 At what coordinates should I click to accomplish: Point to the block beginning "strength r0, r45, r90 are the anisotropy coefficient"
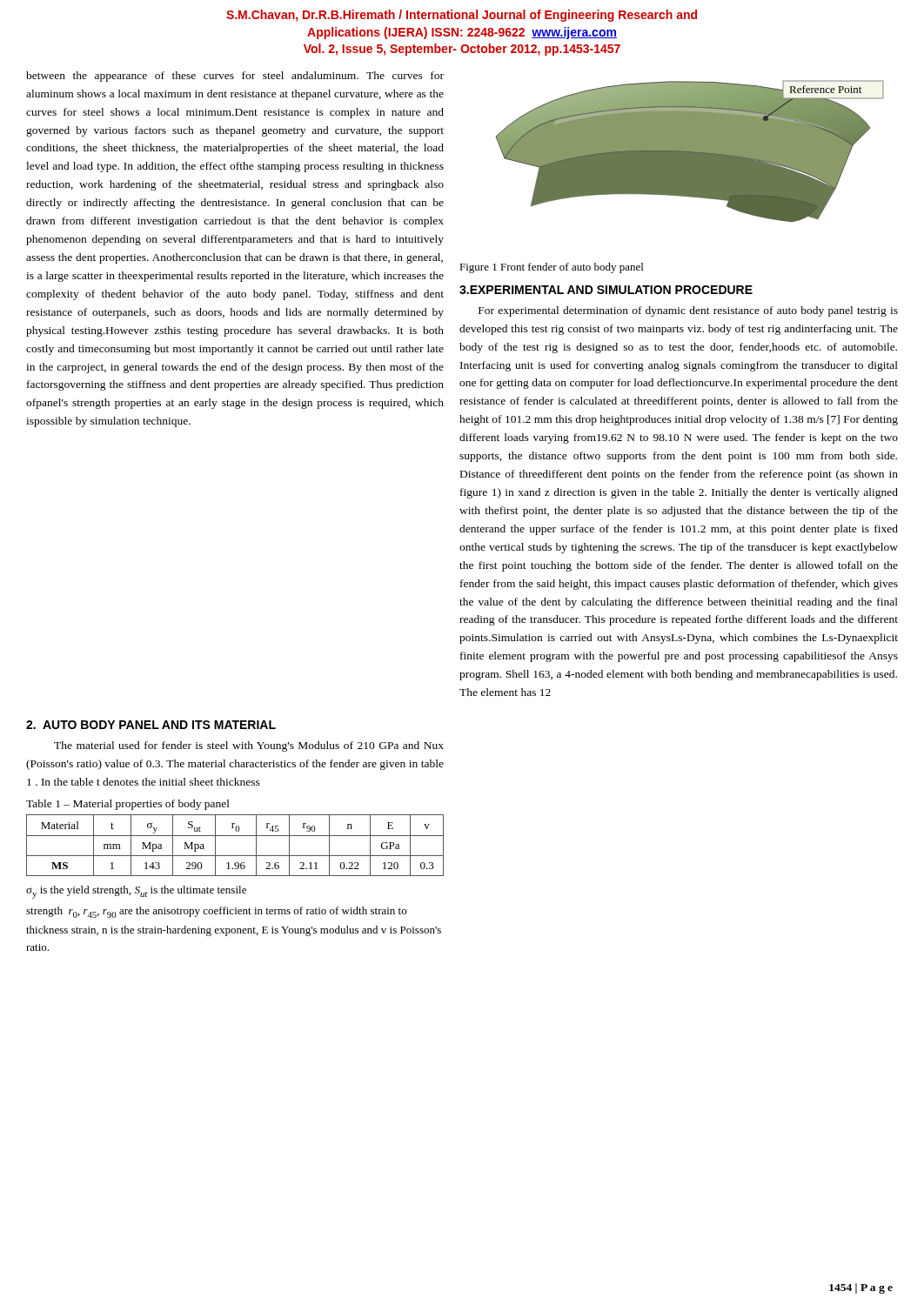coord(234,929)
